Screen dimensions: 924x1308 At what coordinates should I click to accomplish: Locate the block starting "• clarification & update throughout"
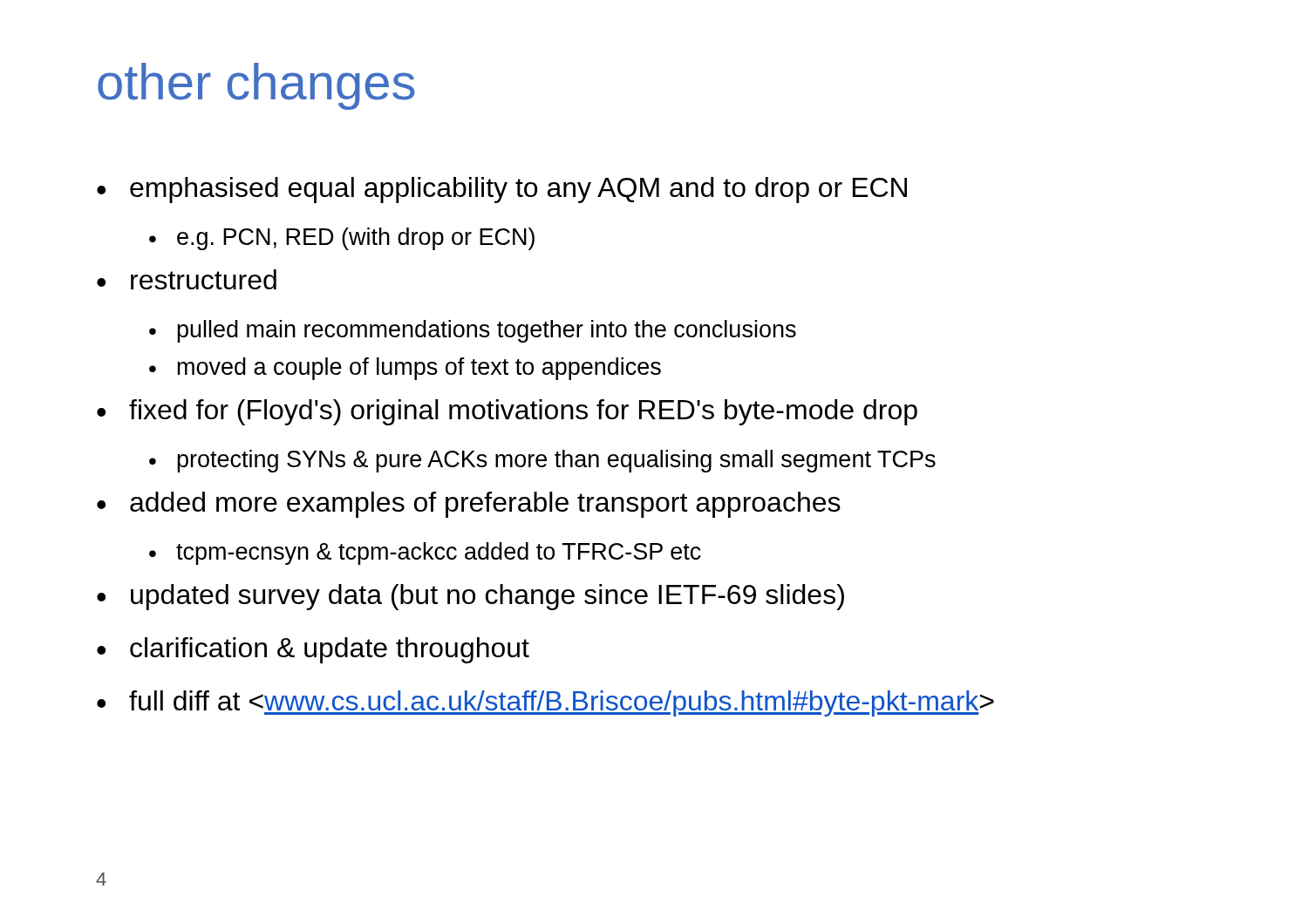click(x=313, y=649)
